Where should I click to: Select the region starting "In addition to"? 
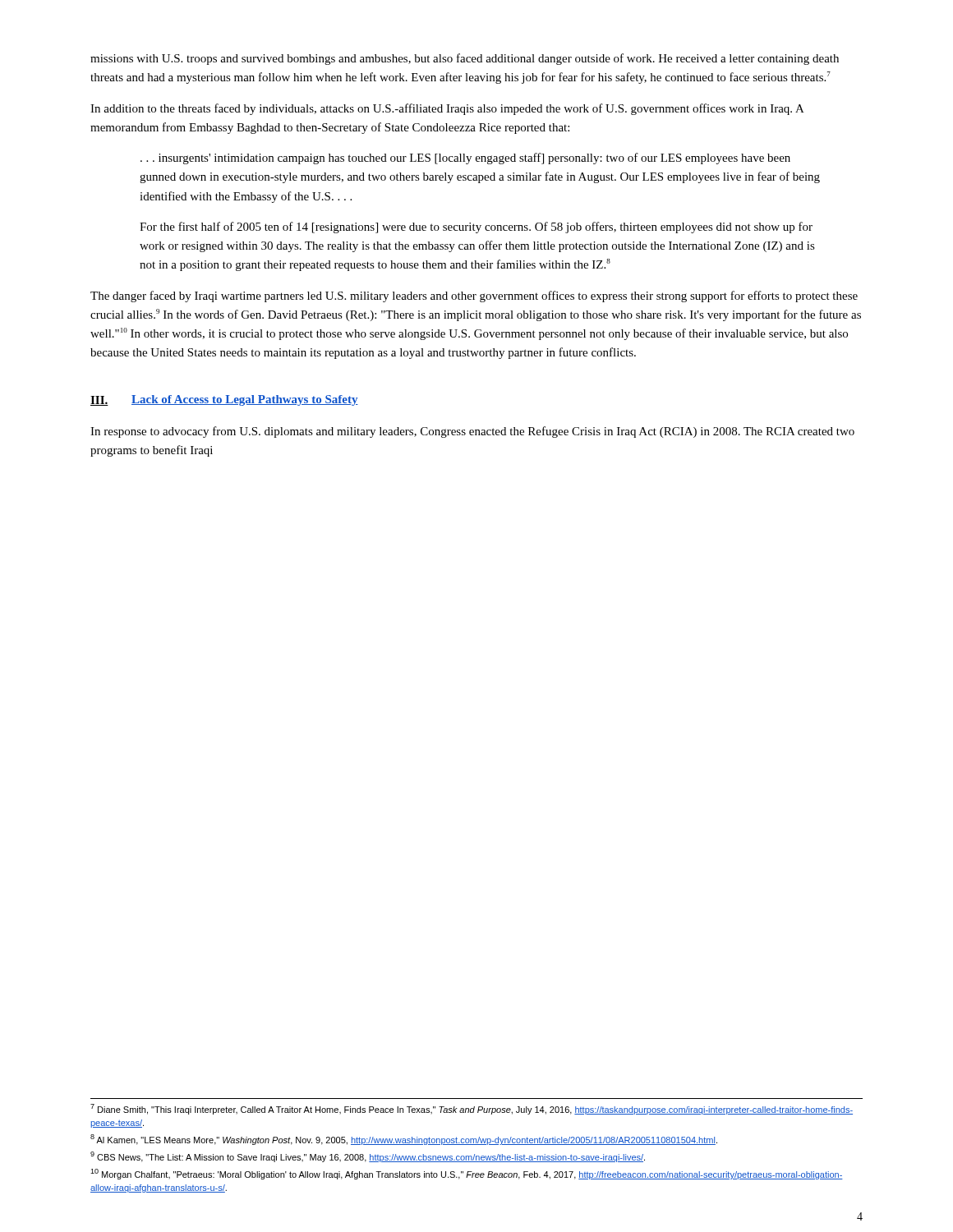(447, 118)
